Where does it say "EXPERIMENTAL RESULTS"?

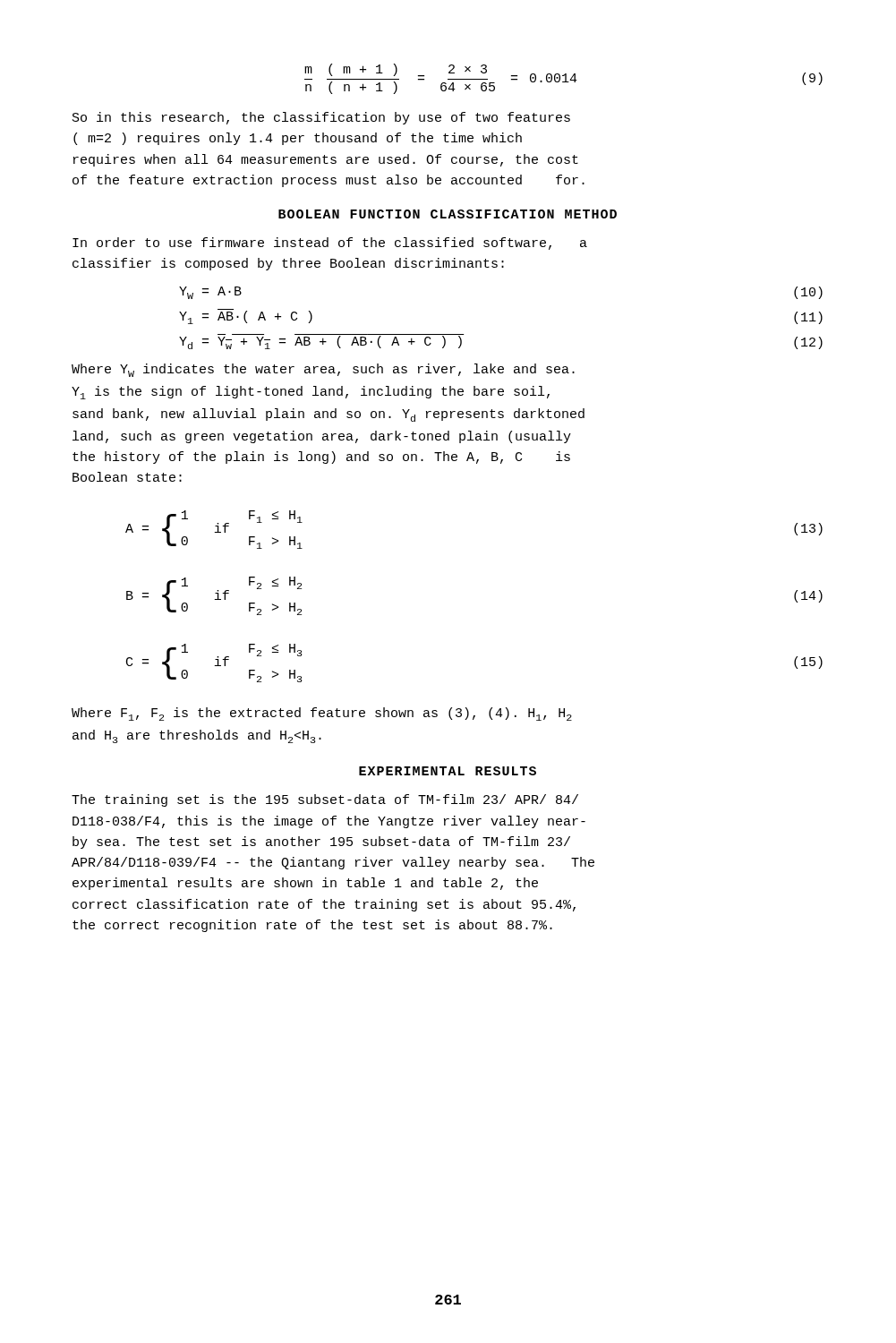click(x=448, y=772)
